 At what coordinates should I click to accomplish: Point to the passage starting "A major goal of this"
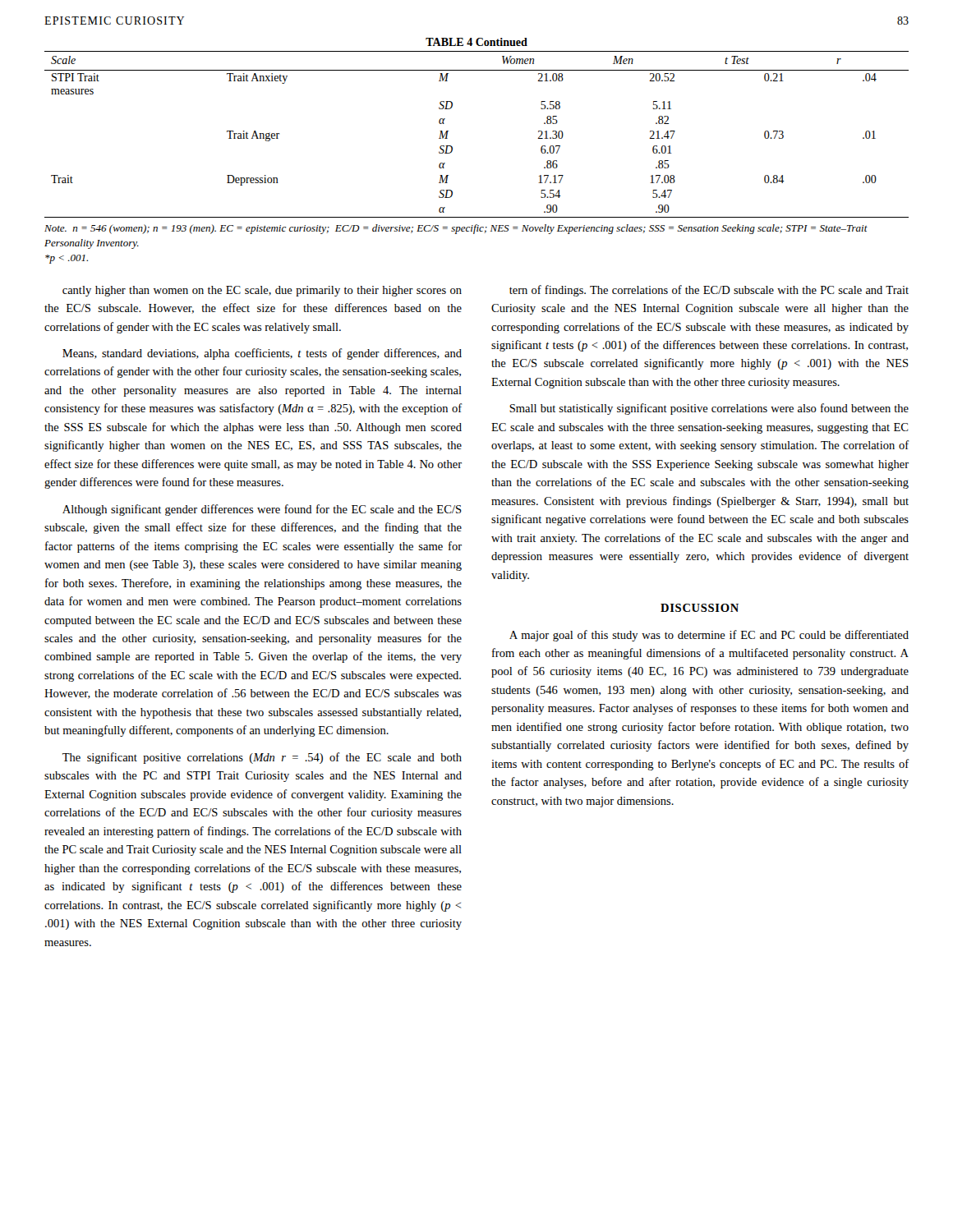tap(700, 718)
